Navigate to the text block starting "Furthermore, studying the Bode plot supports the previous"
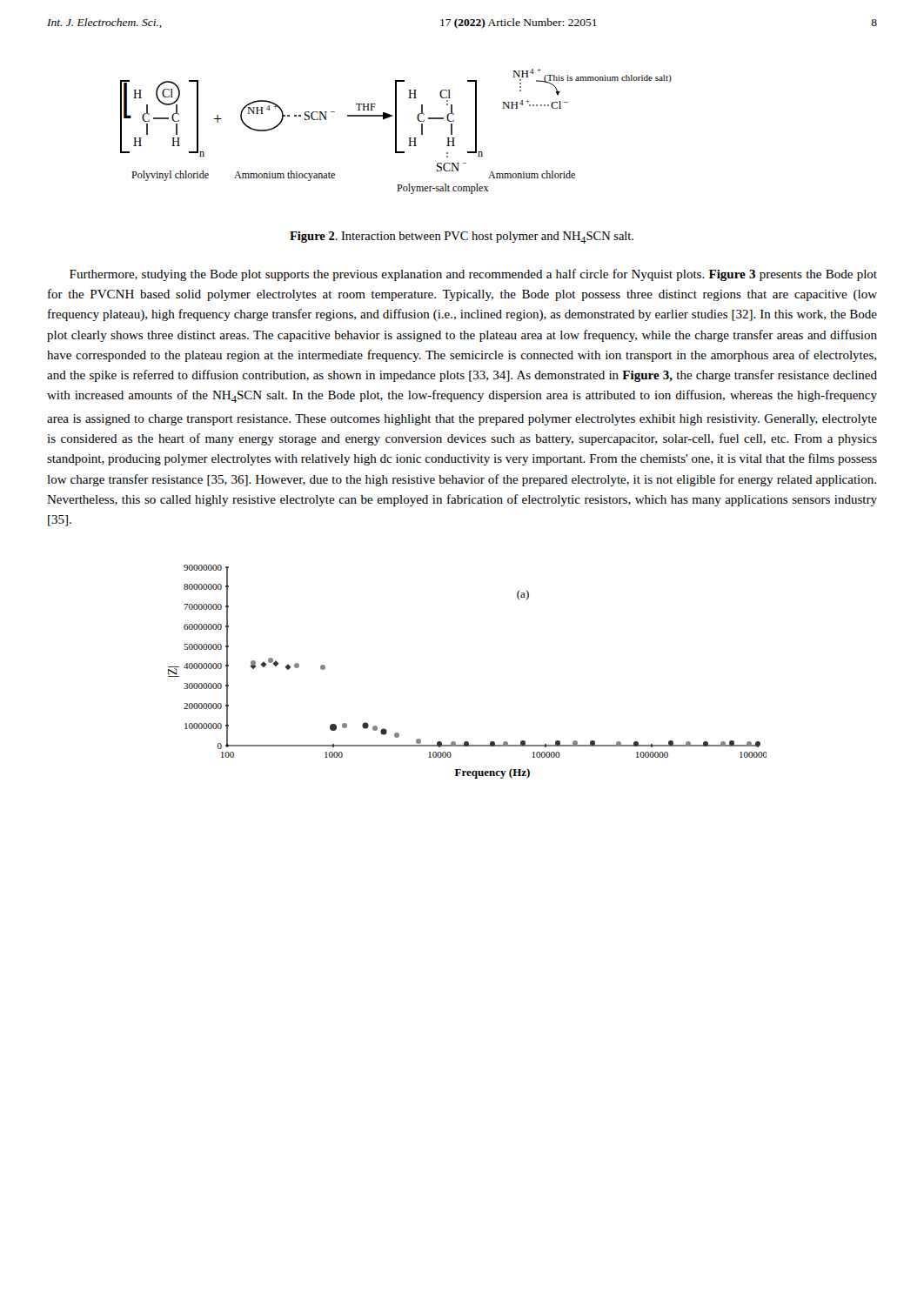This screenshot has height=1305, width=924. (462, 397)
